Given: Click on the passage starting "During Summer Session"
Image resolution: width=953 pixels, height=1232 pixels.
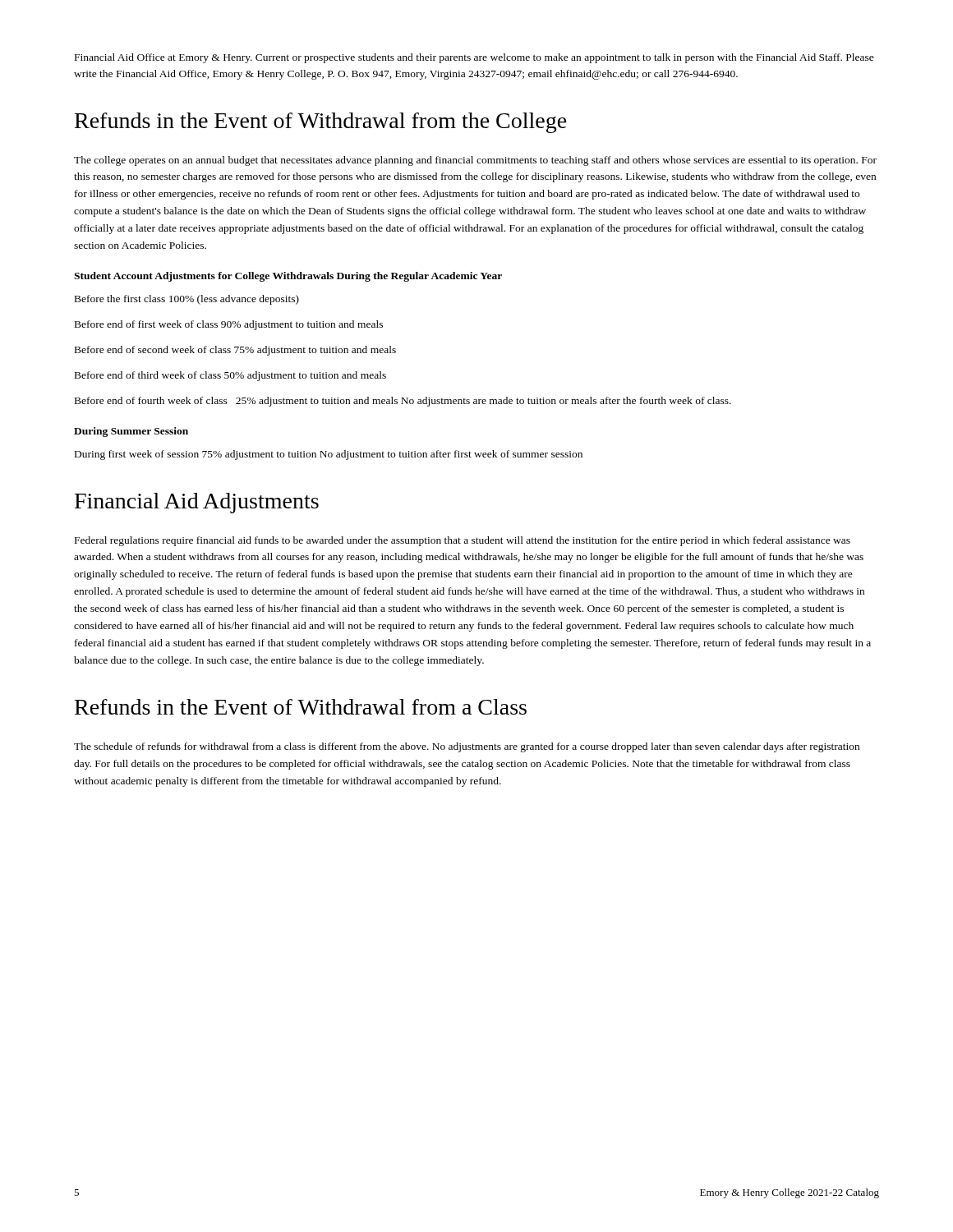Looking at the screenshot, I should [x=131, y=430].
